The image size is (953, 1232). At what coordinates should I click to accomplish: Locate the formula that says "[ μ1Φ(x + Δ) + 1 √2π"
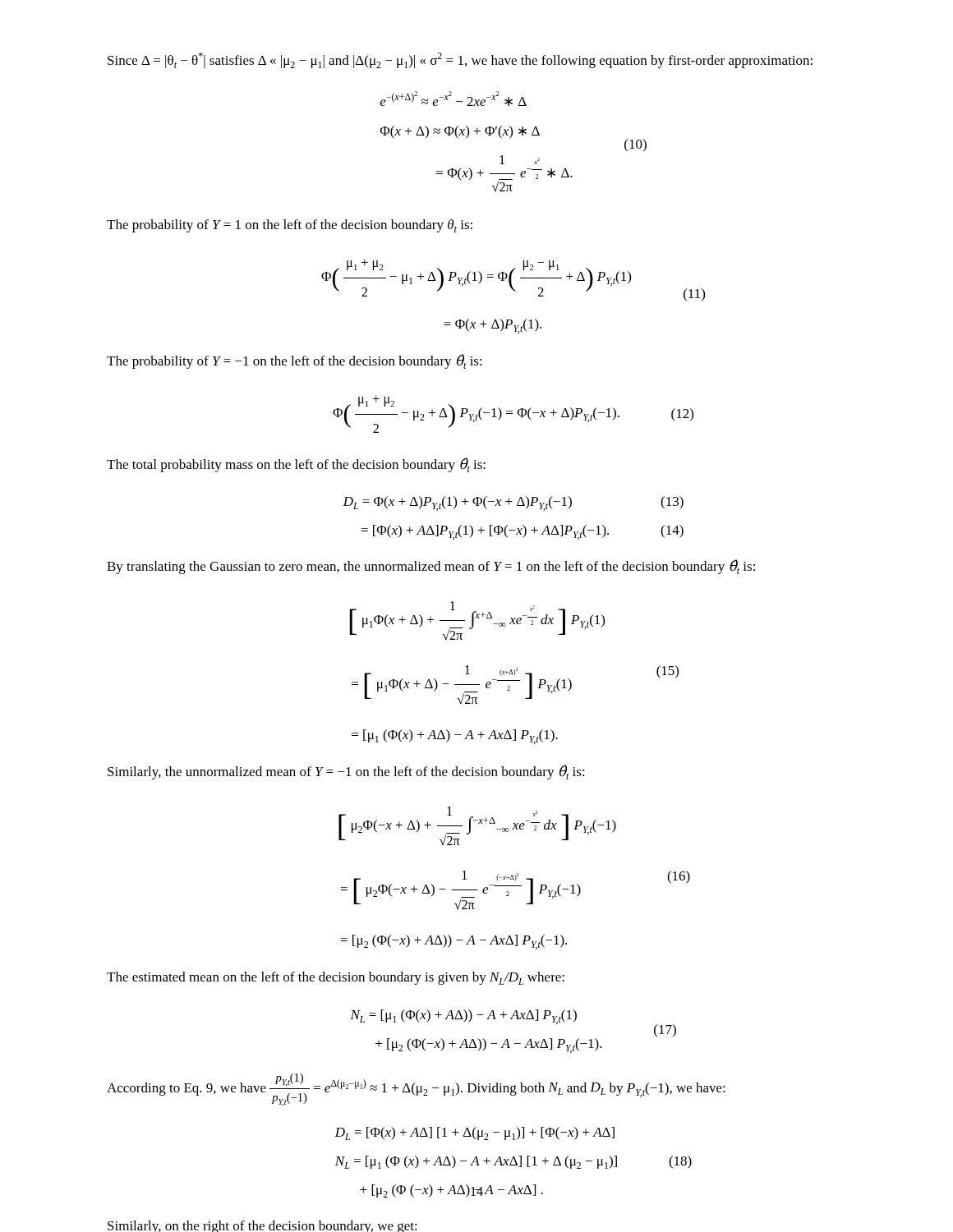[x=476, y=671]
